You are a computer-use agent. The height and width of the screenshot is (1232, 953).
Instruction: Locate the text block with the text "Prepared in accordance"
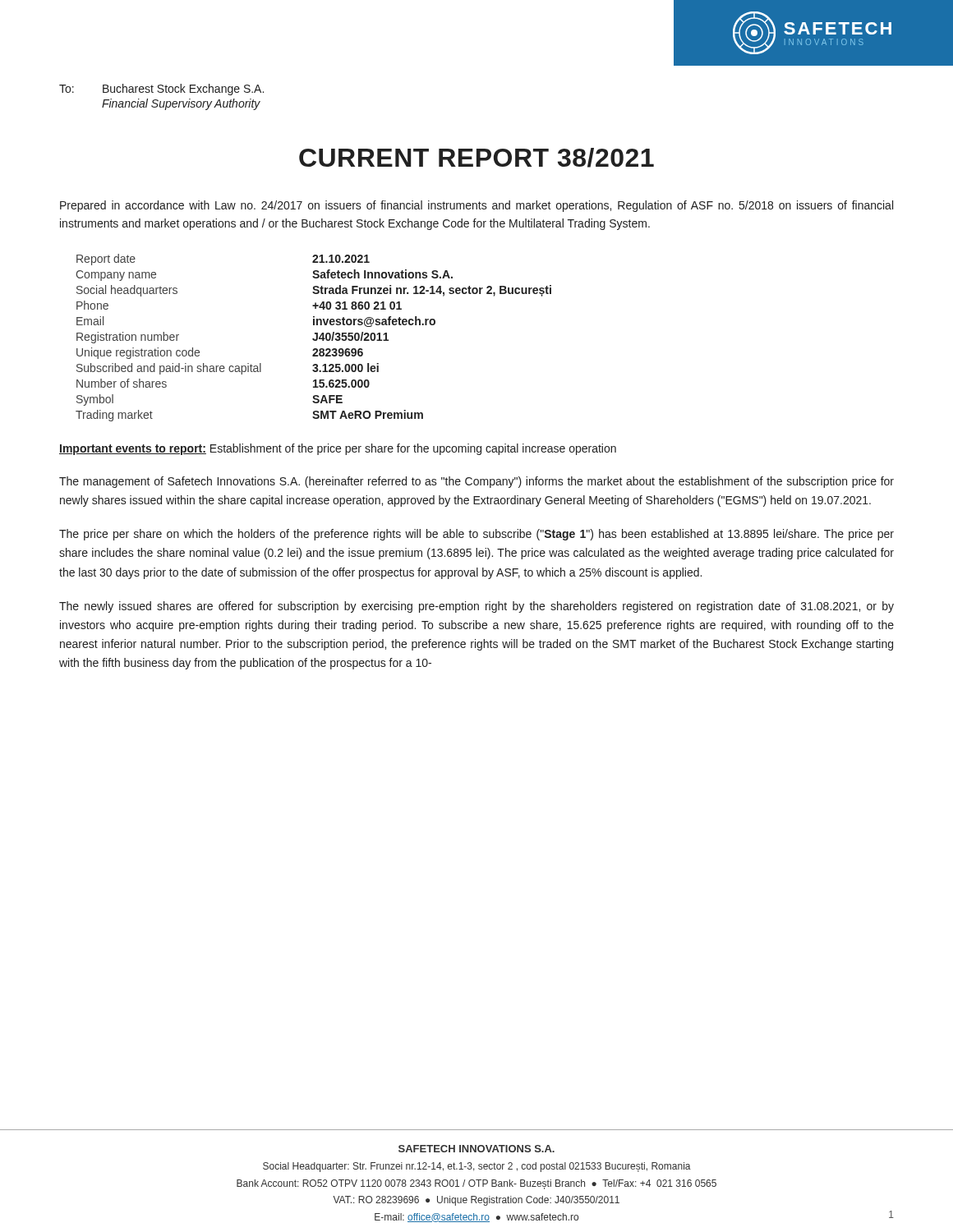tap(476, 214)
